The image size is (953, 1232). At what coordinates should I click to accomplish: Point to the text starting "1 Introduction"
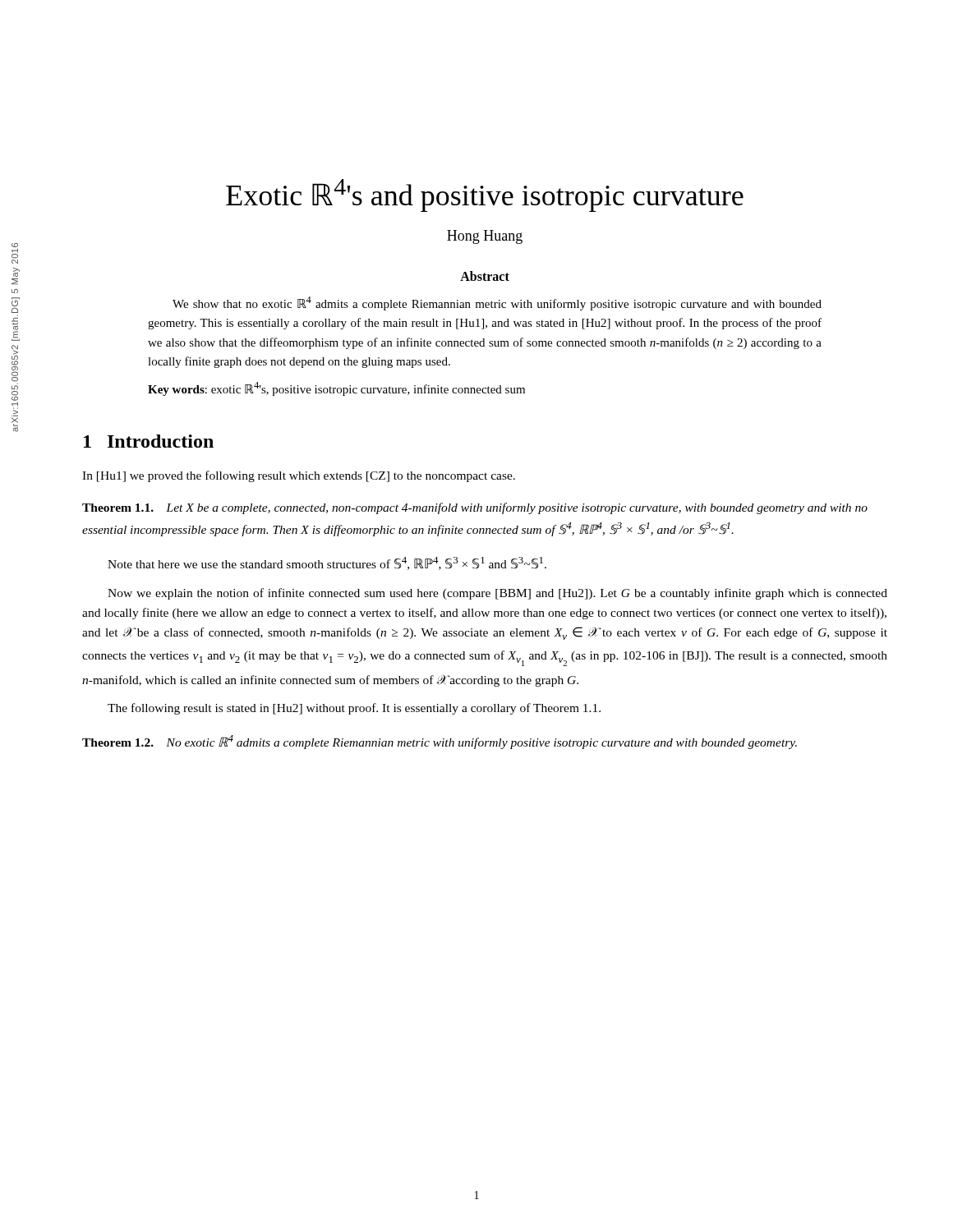148,441
